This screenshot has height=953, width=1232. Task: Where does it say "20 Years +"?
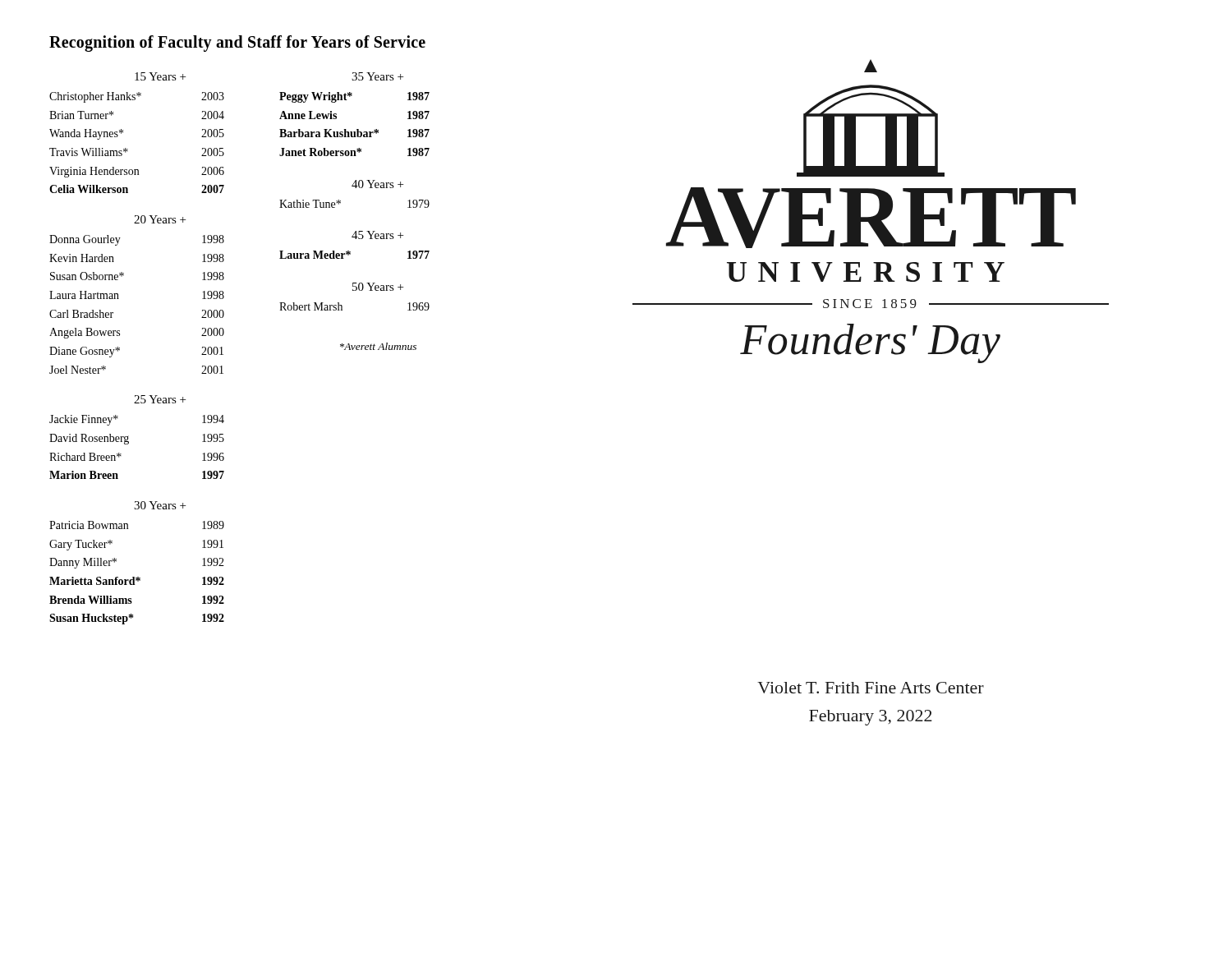[x=160, y=219]
